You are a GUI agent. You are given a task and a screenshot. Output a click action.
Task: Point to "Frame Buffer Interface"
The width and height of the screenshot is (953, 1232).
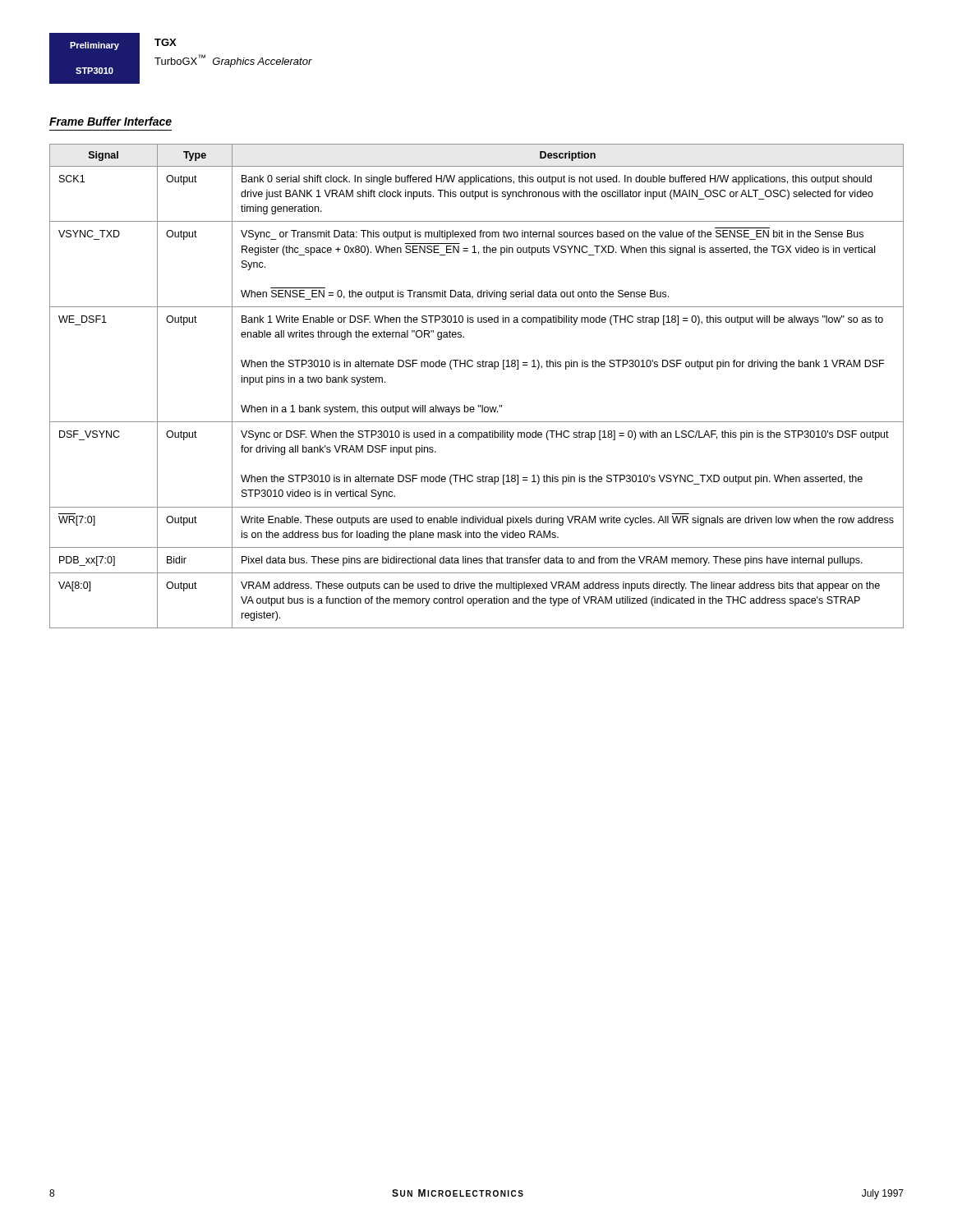coord(111,122)
